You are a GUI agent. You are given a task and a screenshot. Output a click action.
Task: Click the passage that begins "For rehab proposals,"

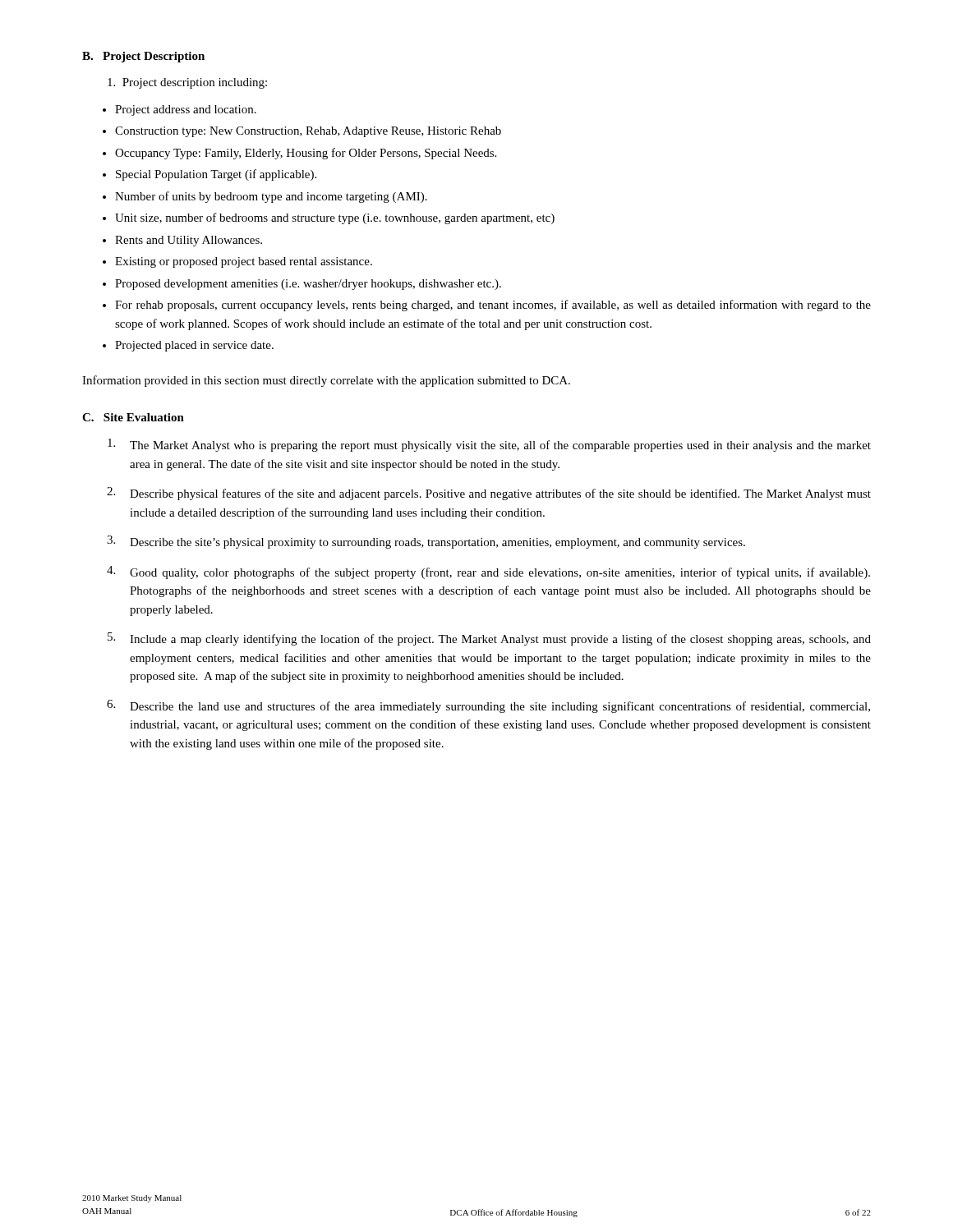click(493, 314)
